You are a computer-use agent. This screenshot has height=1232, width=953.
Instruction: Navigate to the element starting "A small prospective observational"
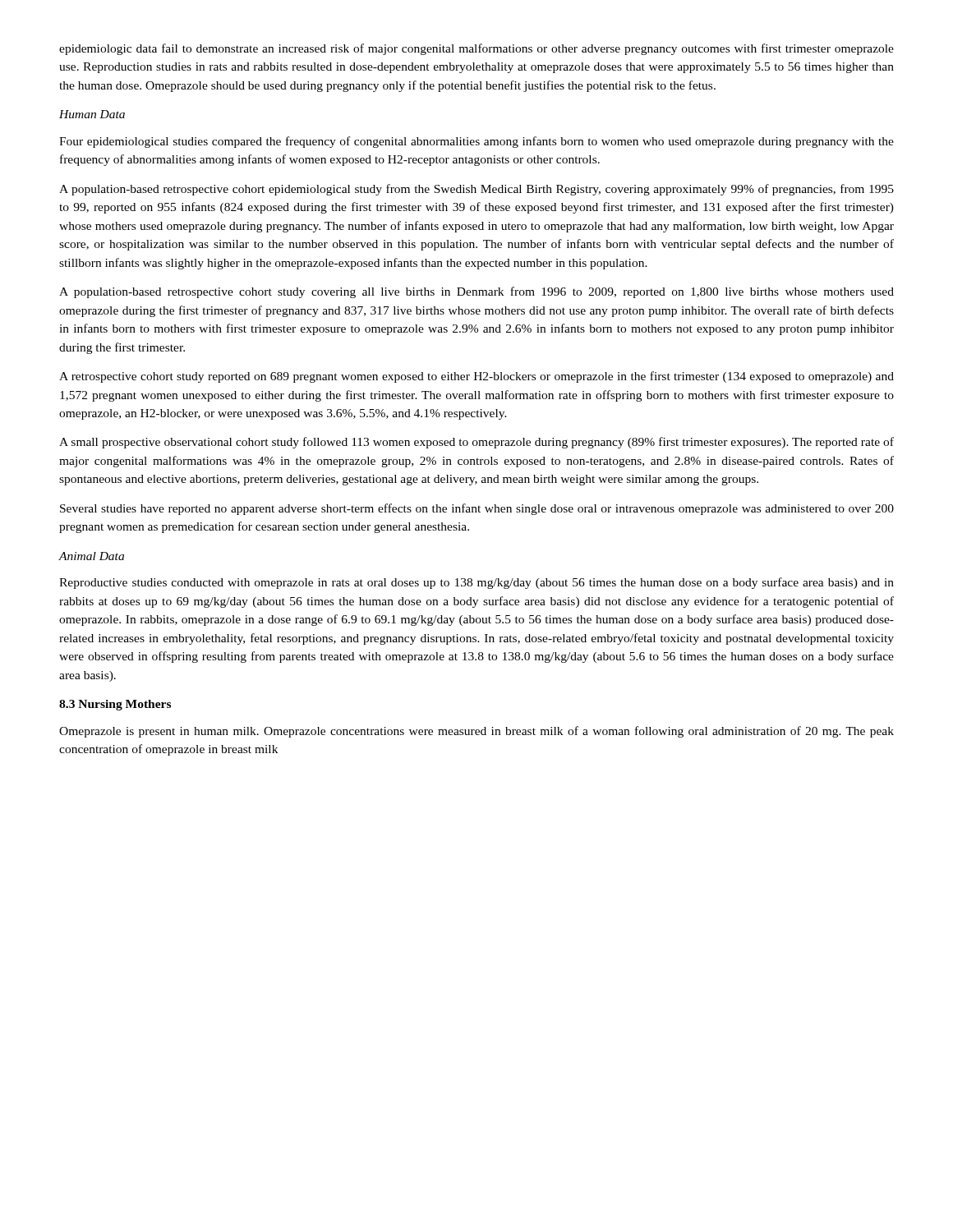point(476,460)
